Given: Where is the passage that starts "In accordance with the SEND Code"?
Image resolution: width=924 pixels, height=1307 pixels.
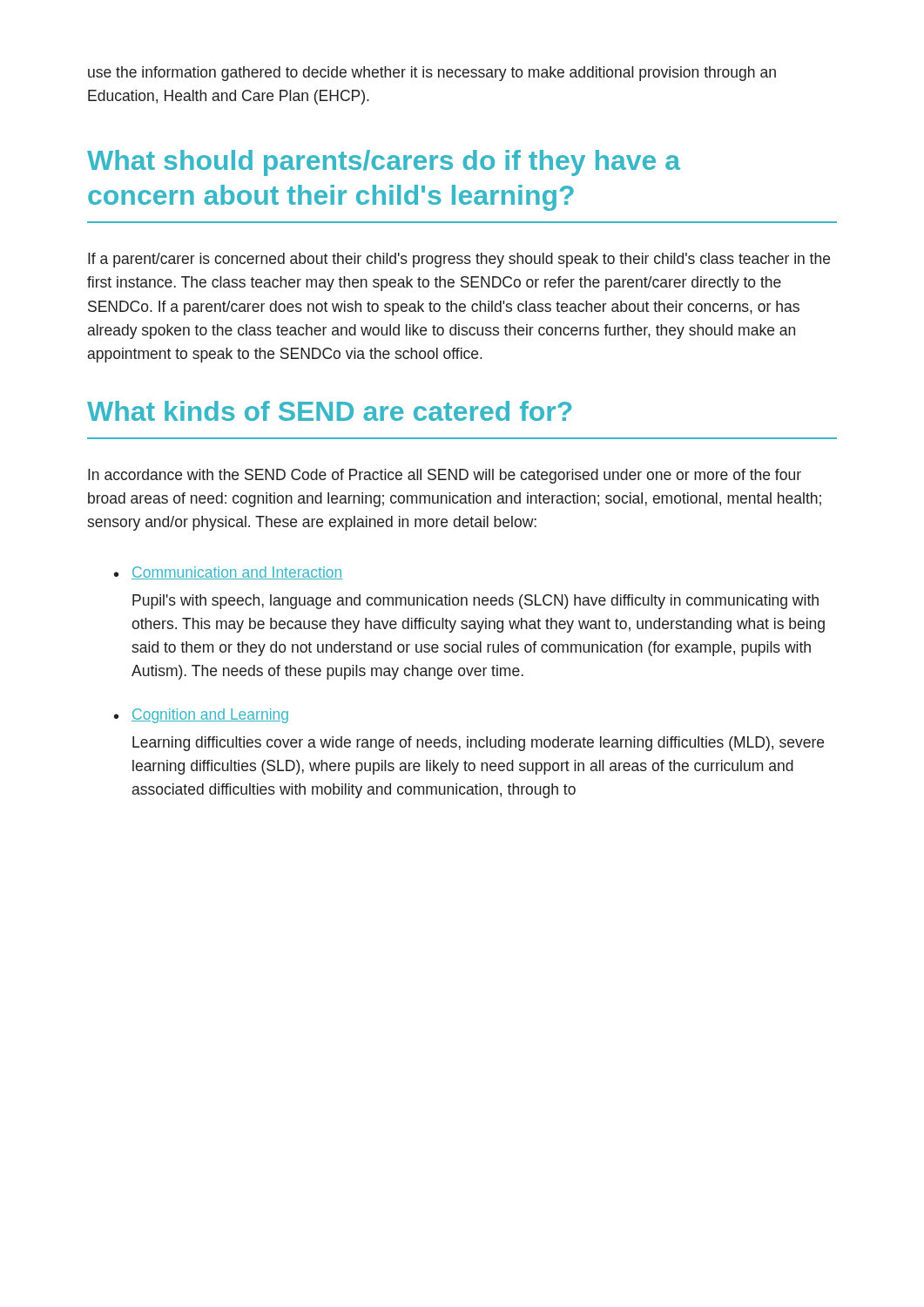Looking at the screenshot, I should (x=455, y=498).
